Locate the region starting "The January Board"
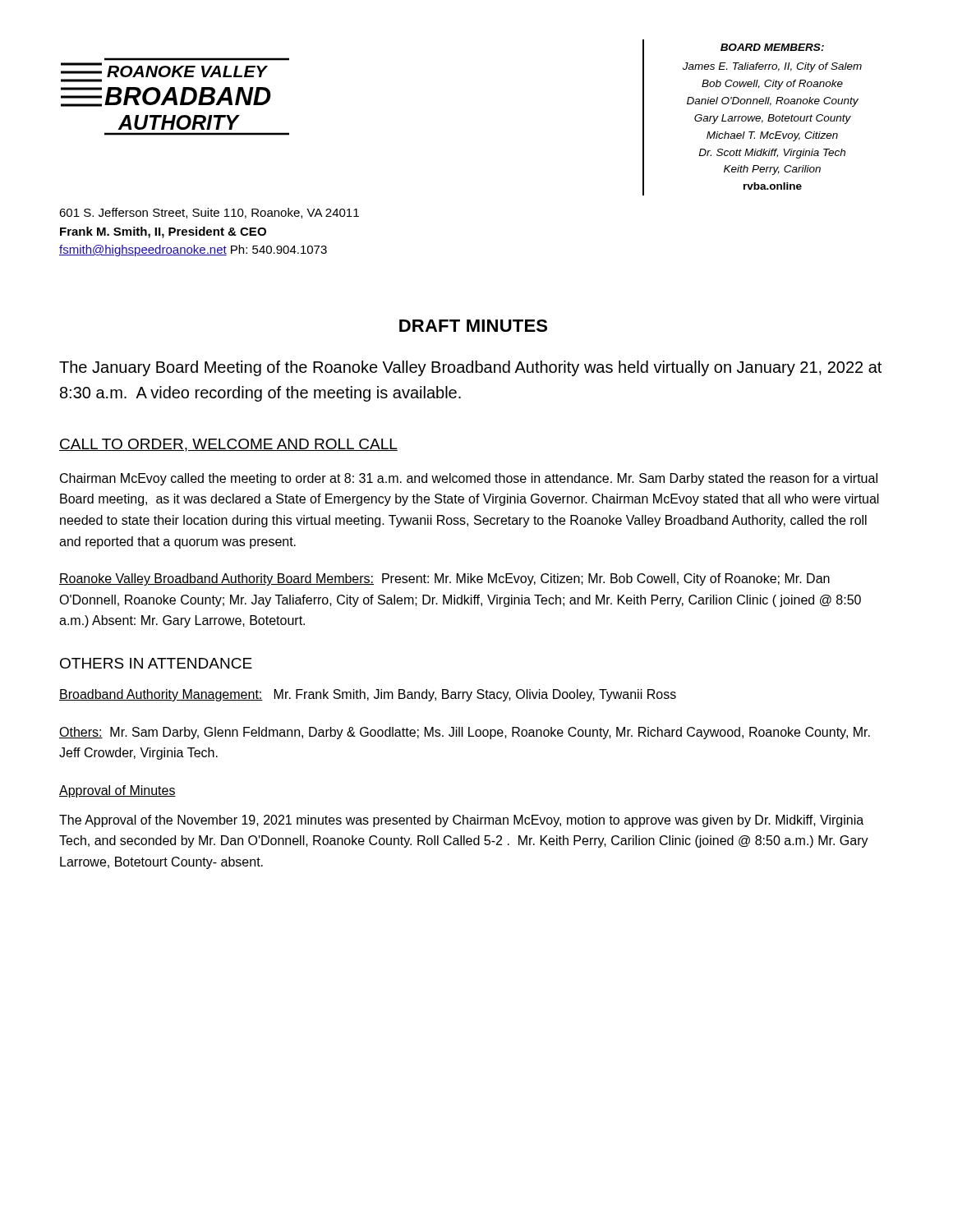The image size is (953, 1232). click(470, 380)
